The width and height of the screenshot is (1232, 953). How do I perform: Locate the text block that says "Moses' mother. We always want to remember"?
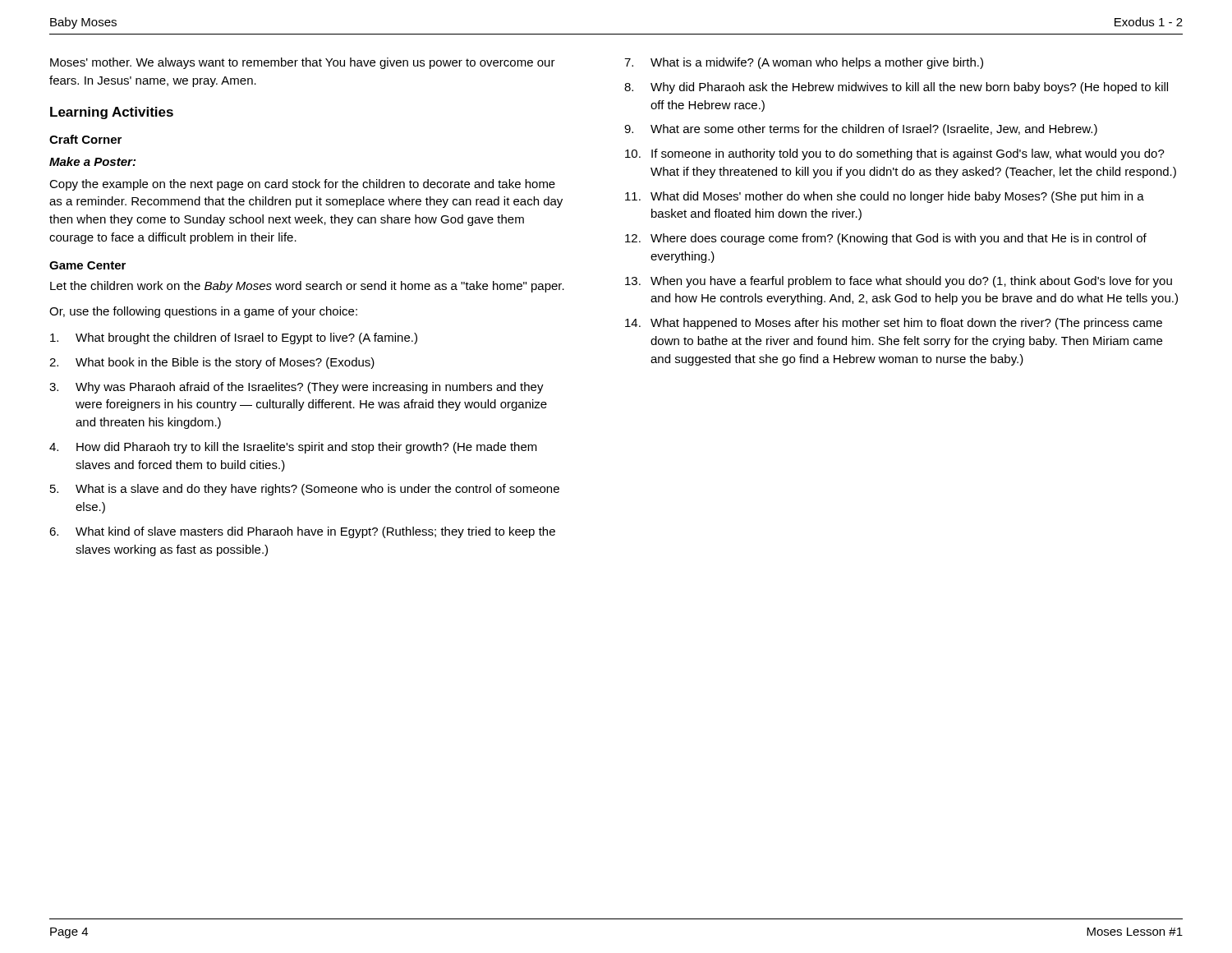pyautogui.click(x=302, y=71)
